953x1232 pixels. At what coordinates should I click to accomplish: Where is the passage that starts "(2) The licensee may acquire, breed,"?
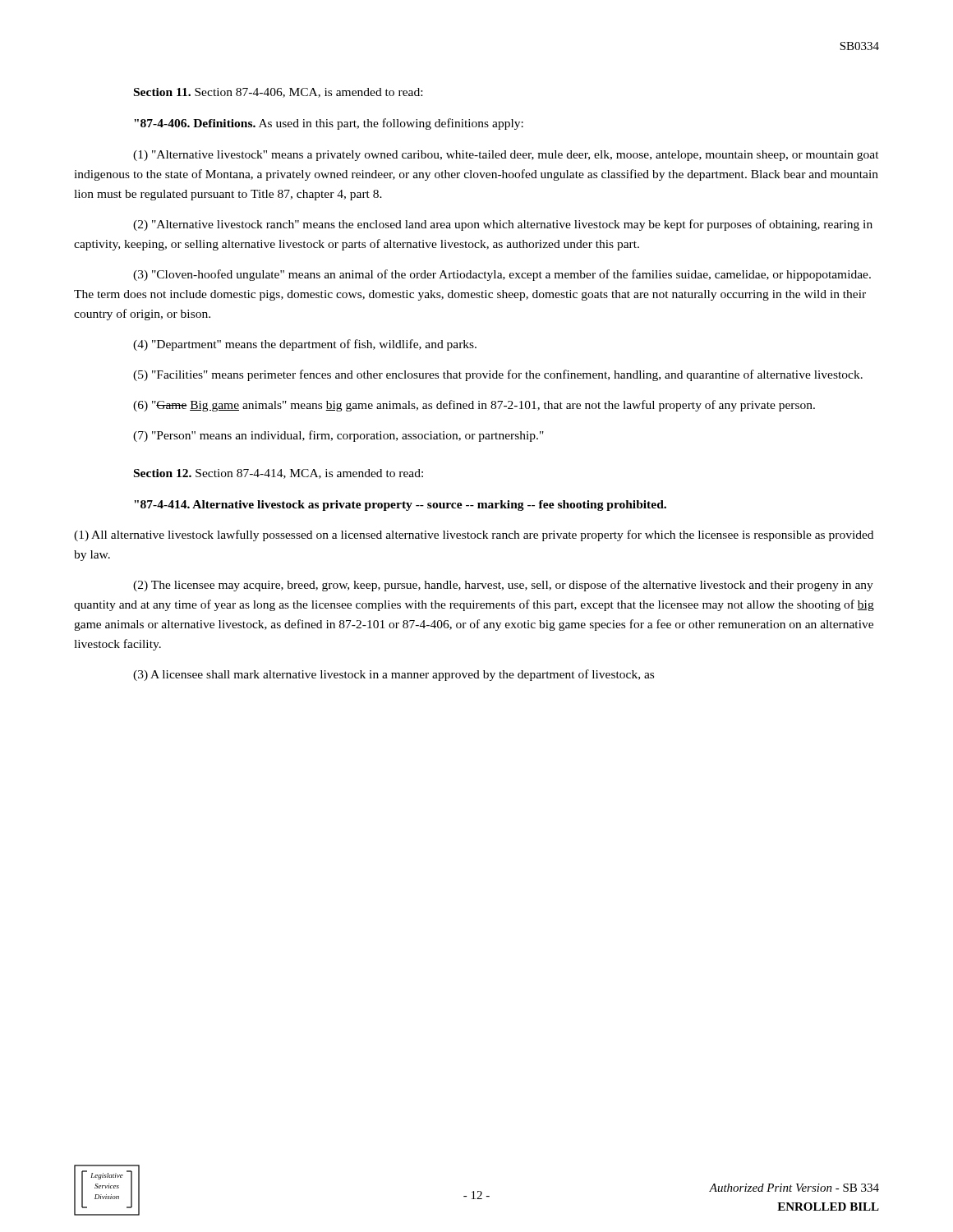coord(476,615)
